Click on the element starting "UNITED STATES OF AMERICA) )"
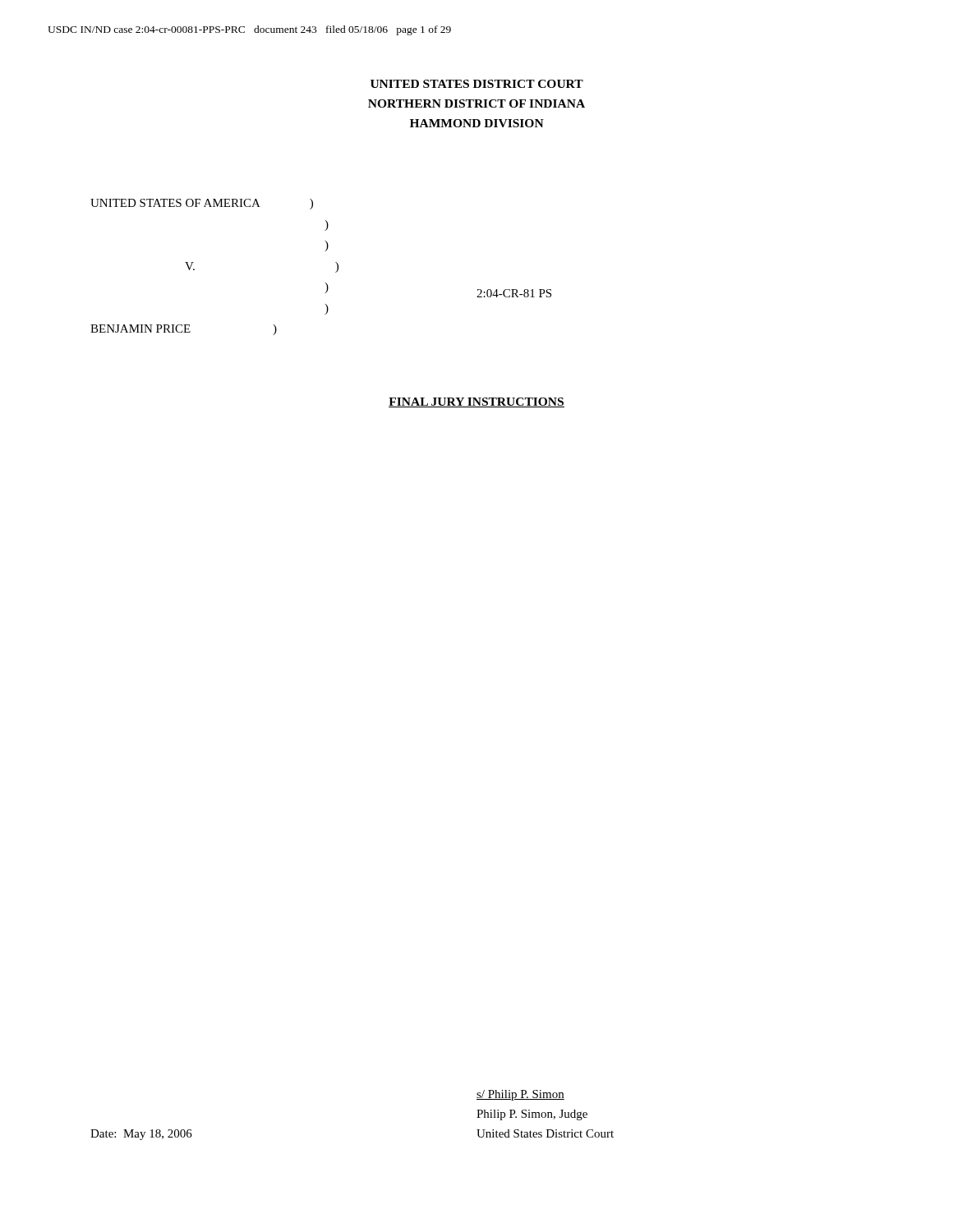953x1232 pixels. [202, 204]
